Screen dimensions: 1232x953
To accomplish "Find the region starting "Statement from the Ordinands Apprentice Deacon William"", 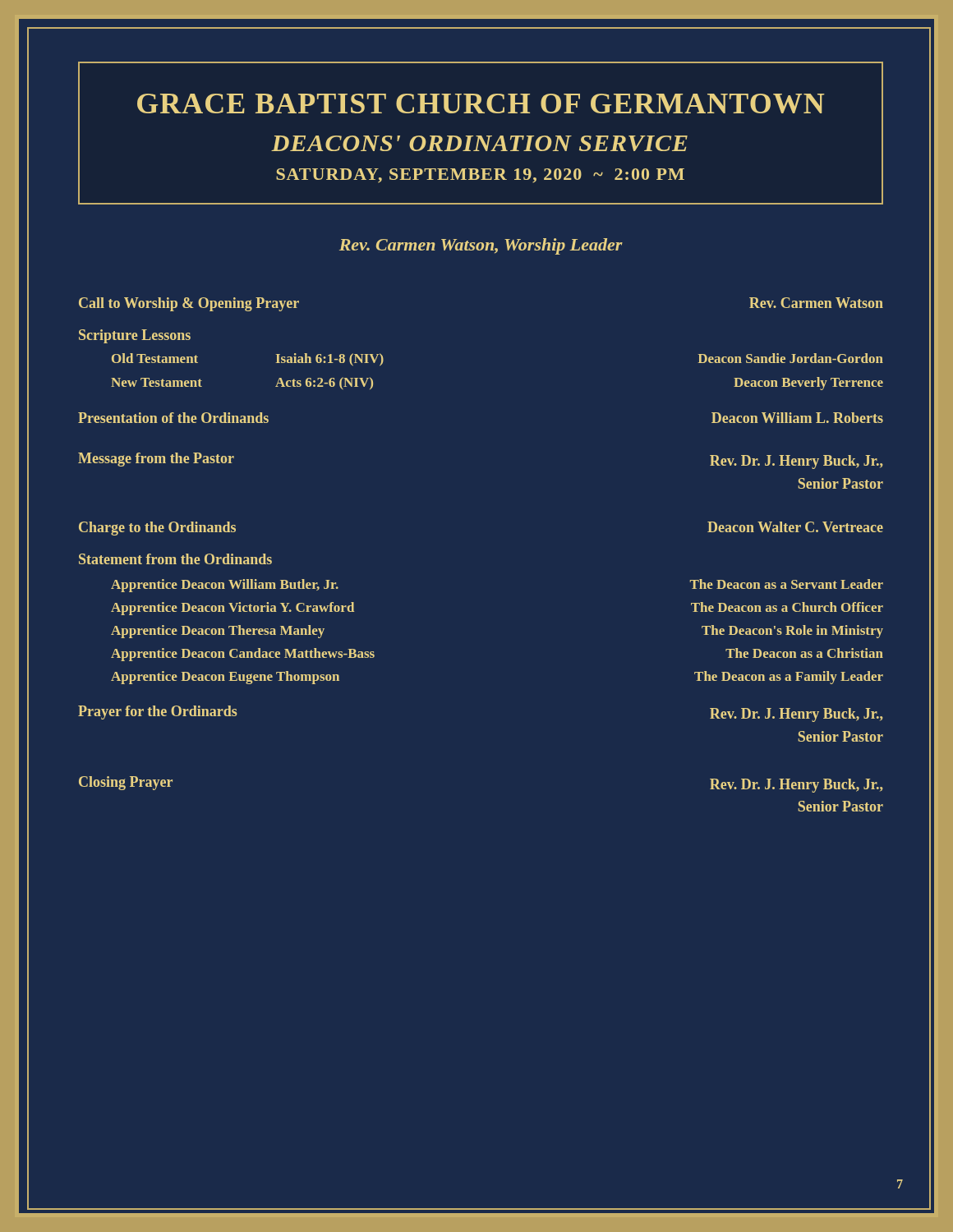I will coord(175,559).
